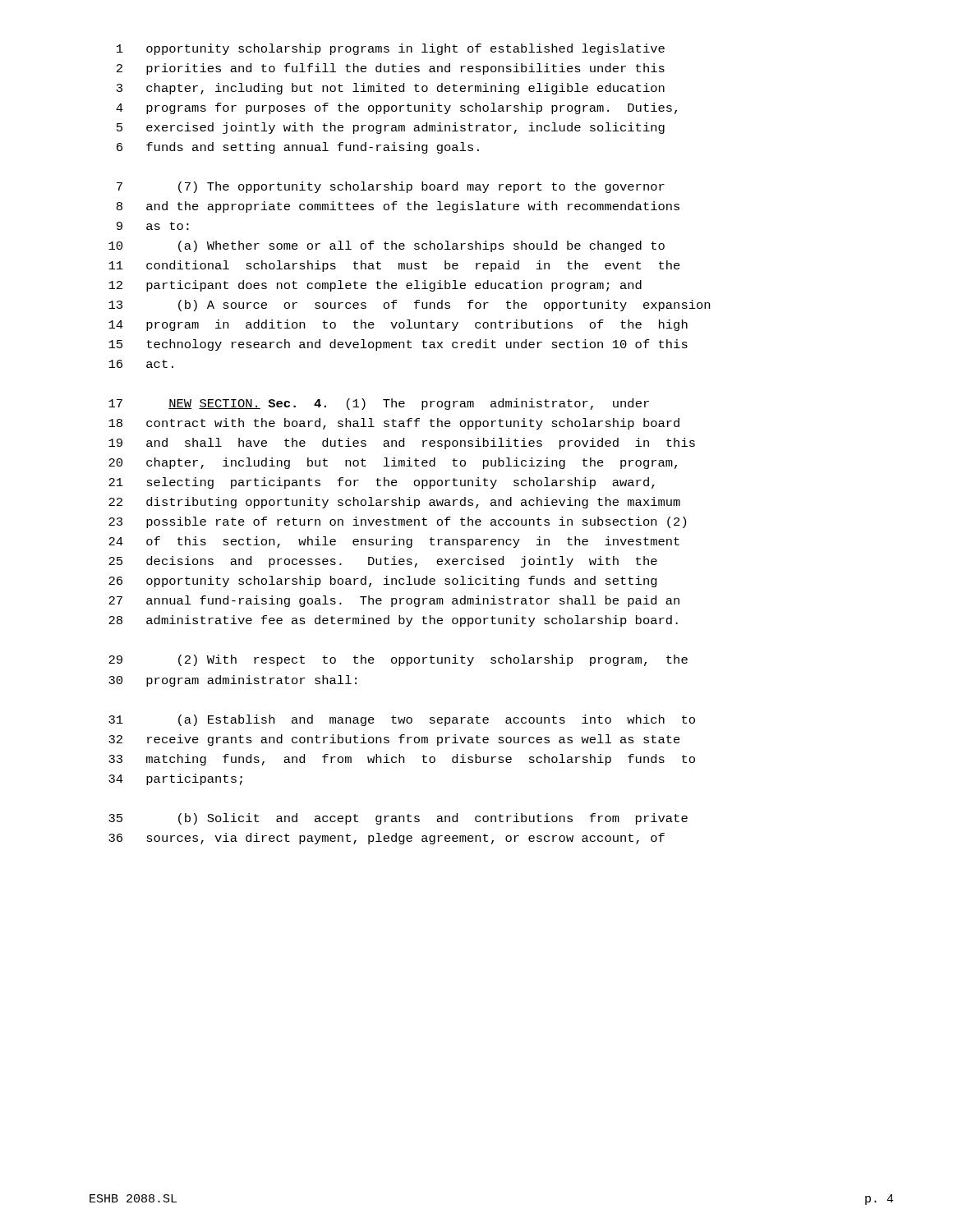
Task: Click on the text starting "13 (b) A source or sources"
Action: click(491, 335)
